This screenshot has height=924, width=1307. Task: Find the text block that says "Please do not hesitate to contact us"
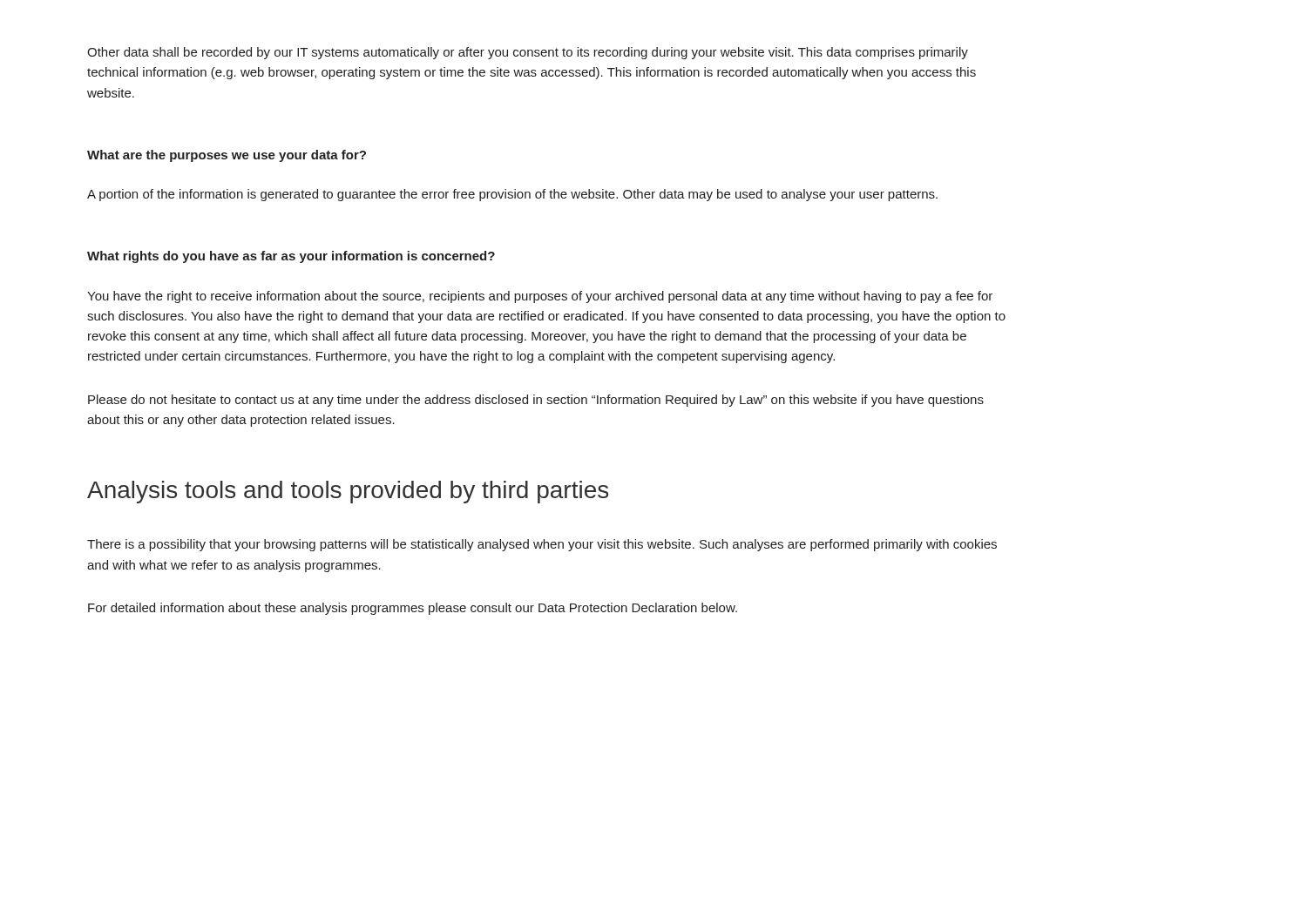[x=535, y=409]
